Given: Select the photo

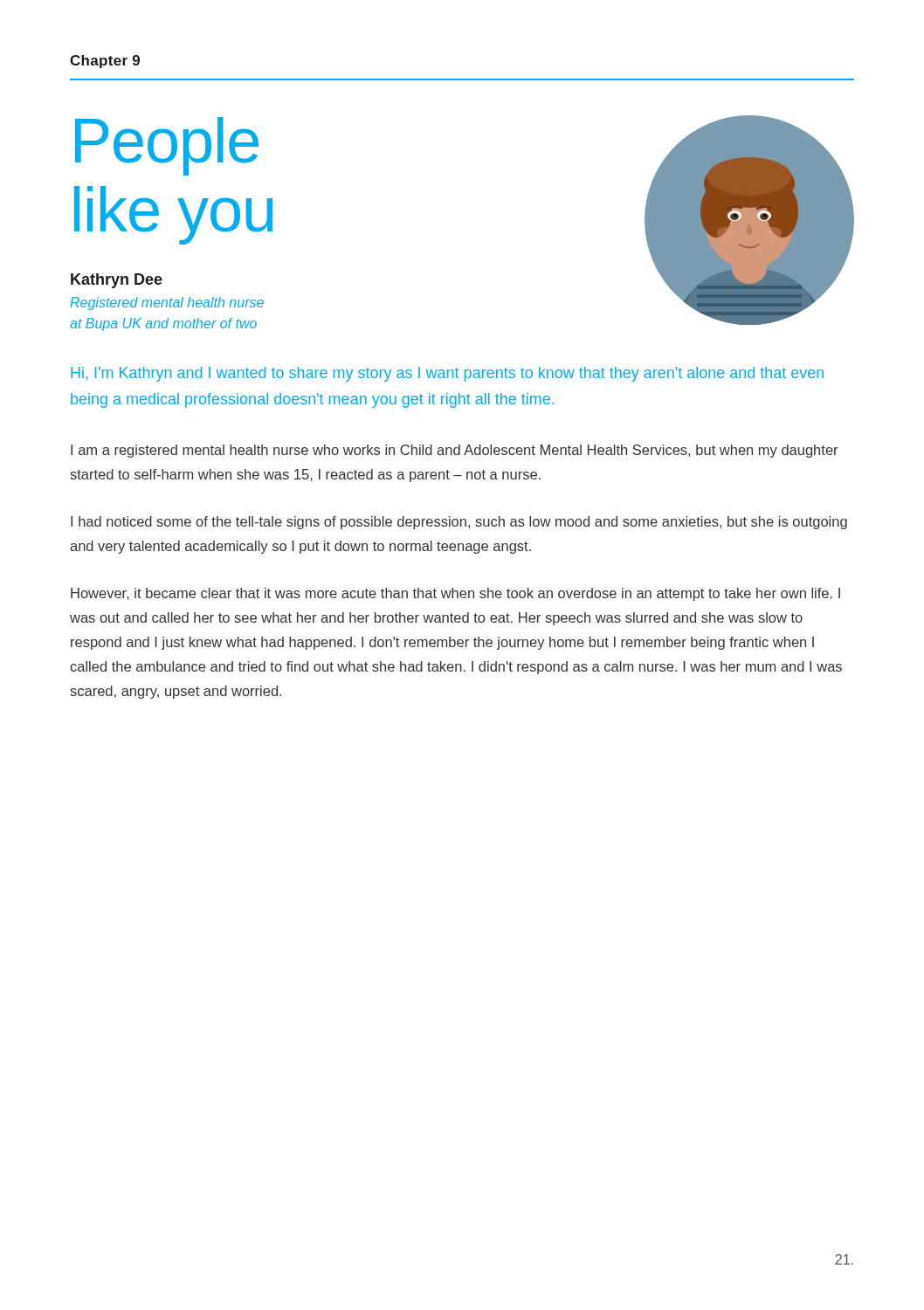Looking at the screenshot, I should [749, 220].
